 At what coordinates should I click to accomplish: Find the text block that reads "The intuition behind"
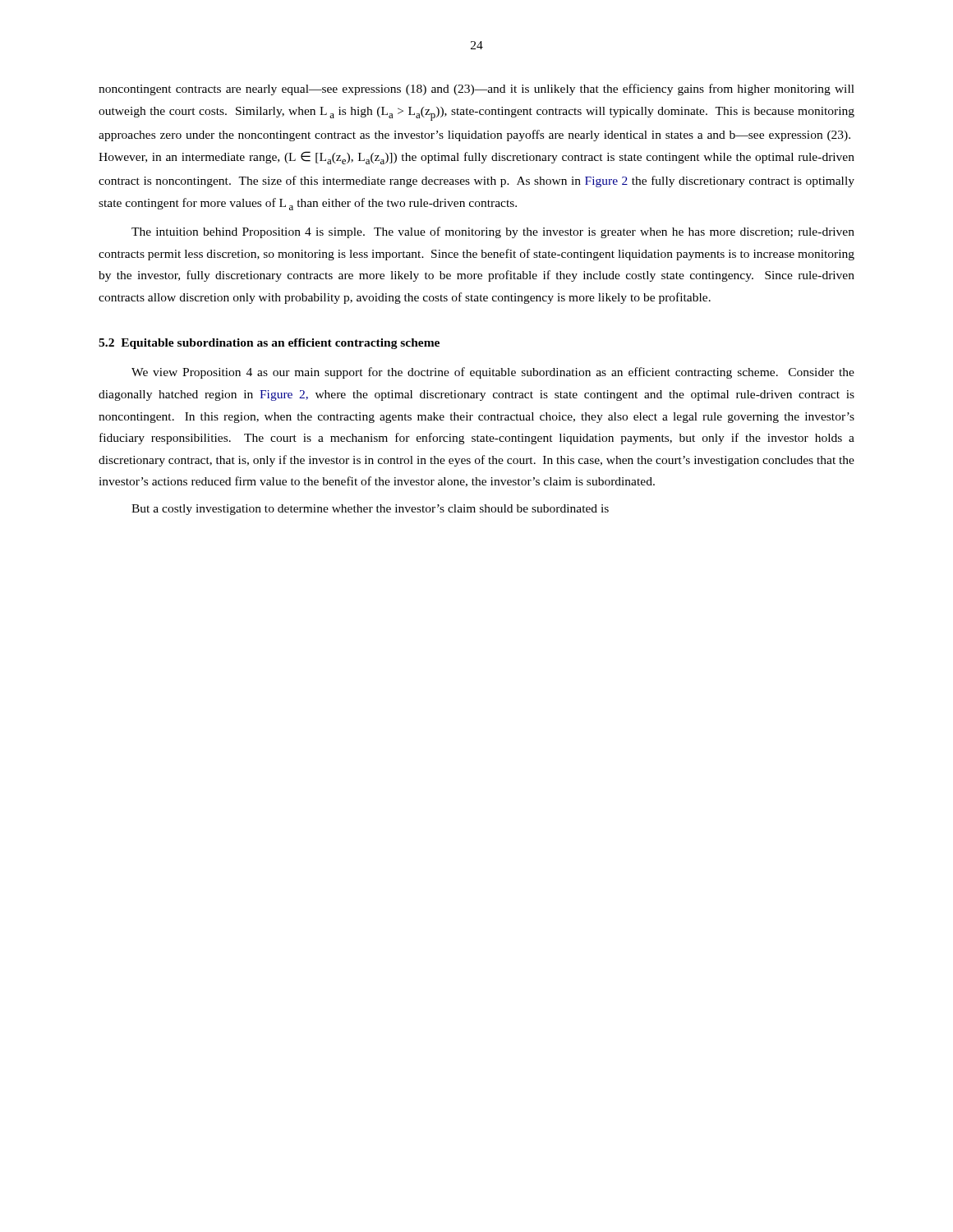click(x=476, y=265)
